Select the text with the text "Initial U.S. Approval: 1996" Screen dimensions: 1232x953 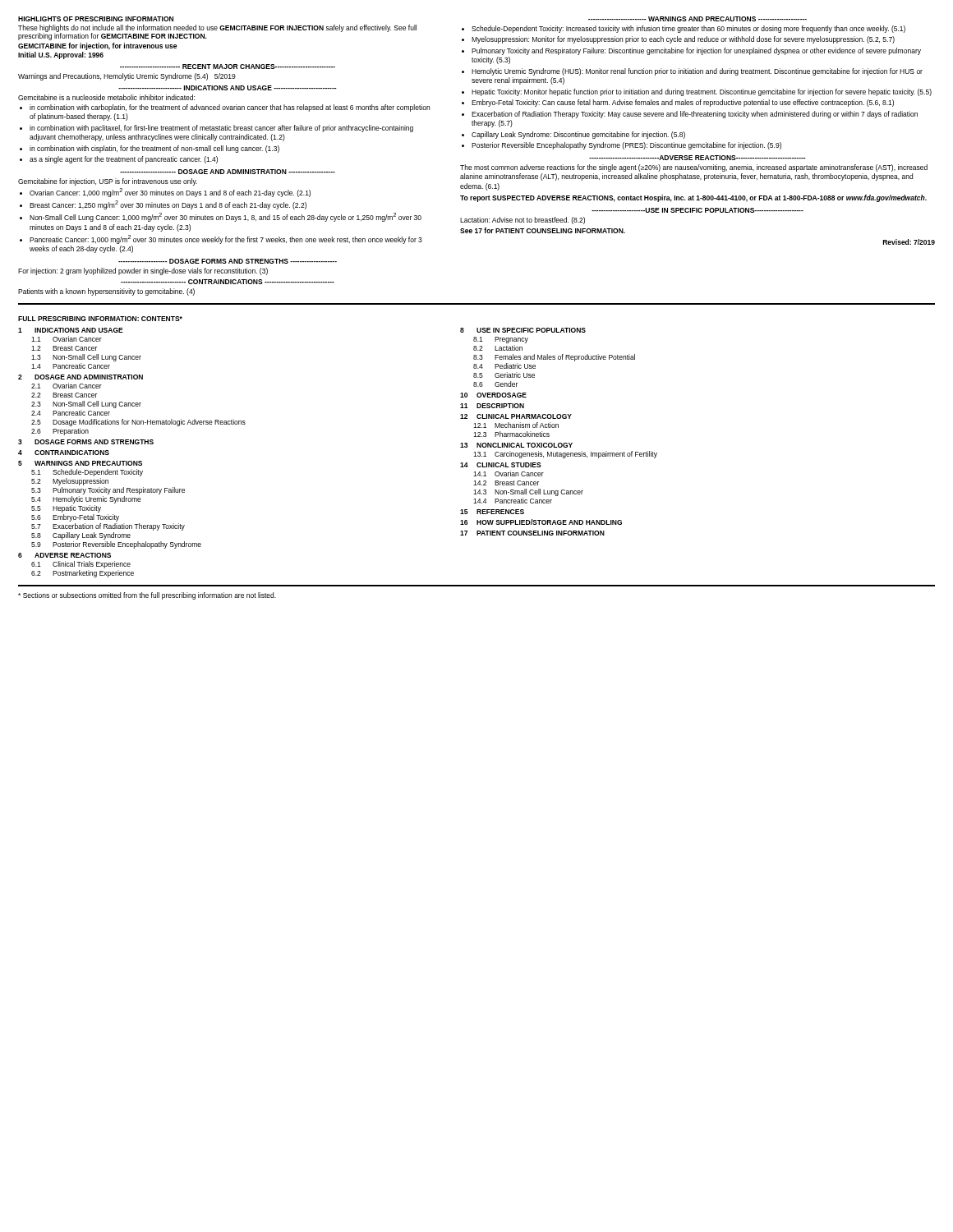(61, 55)
